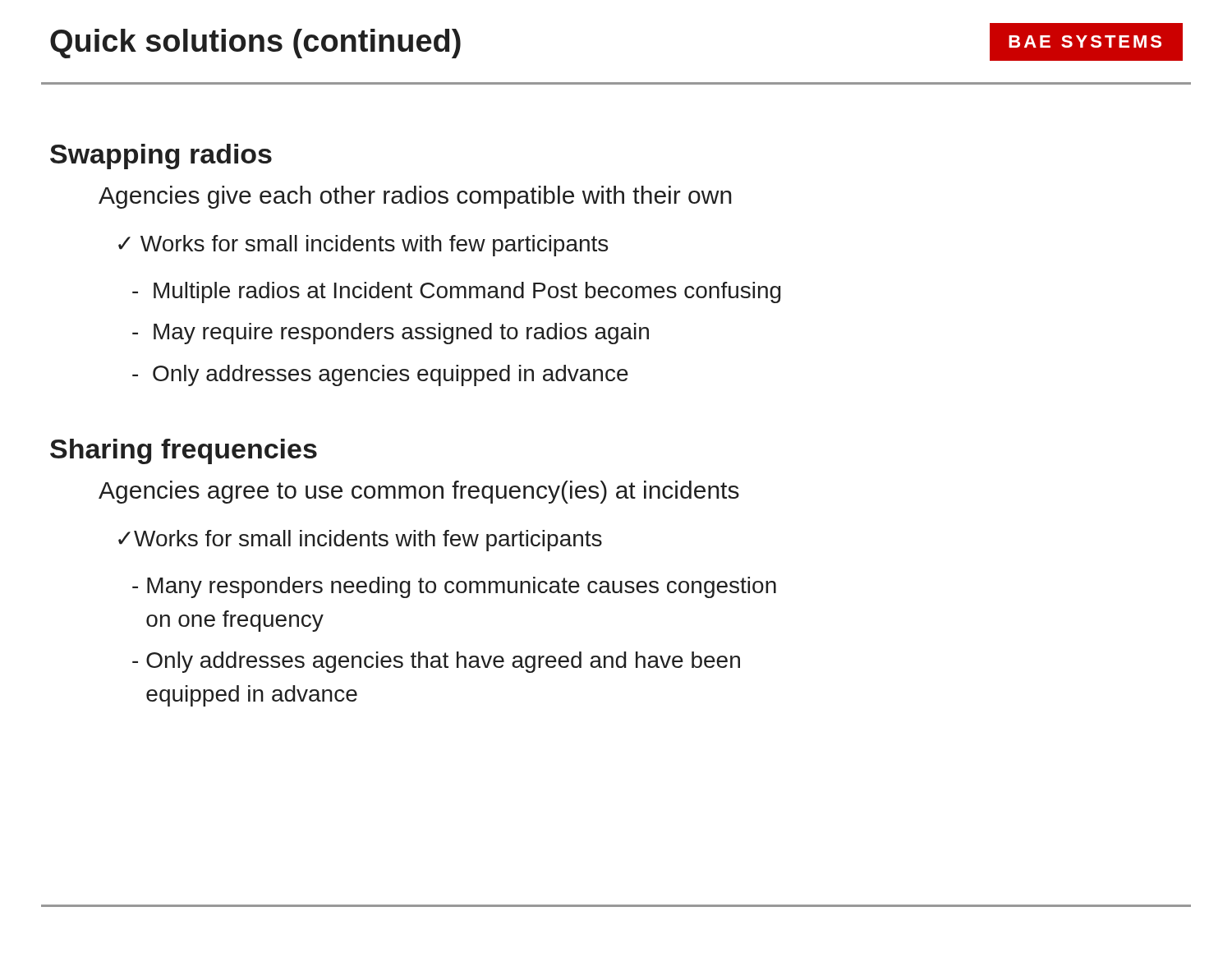1232x953 pixels.
Task: Navigate to the element starting "- May require responders"
Action: tap(391, 332)
